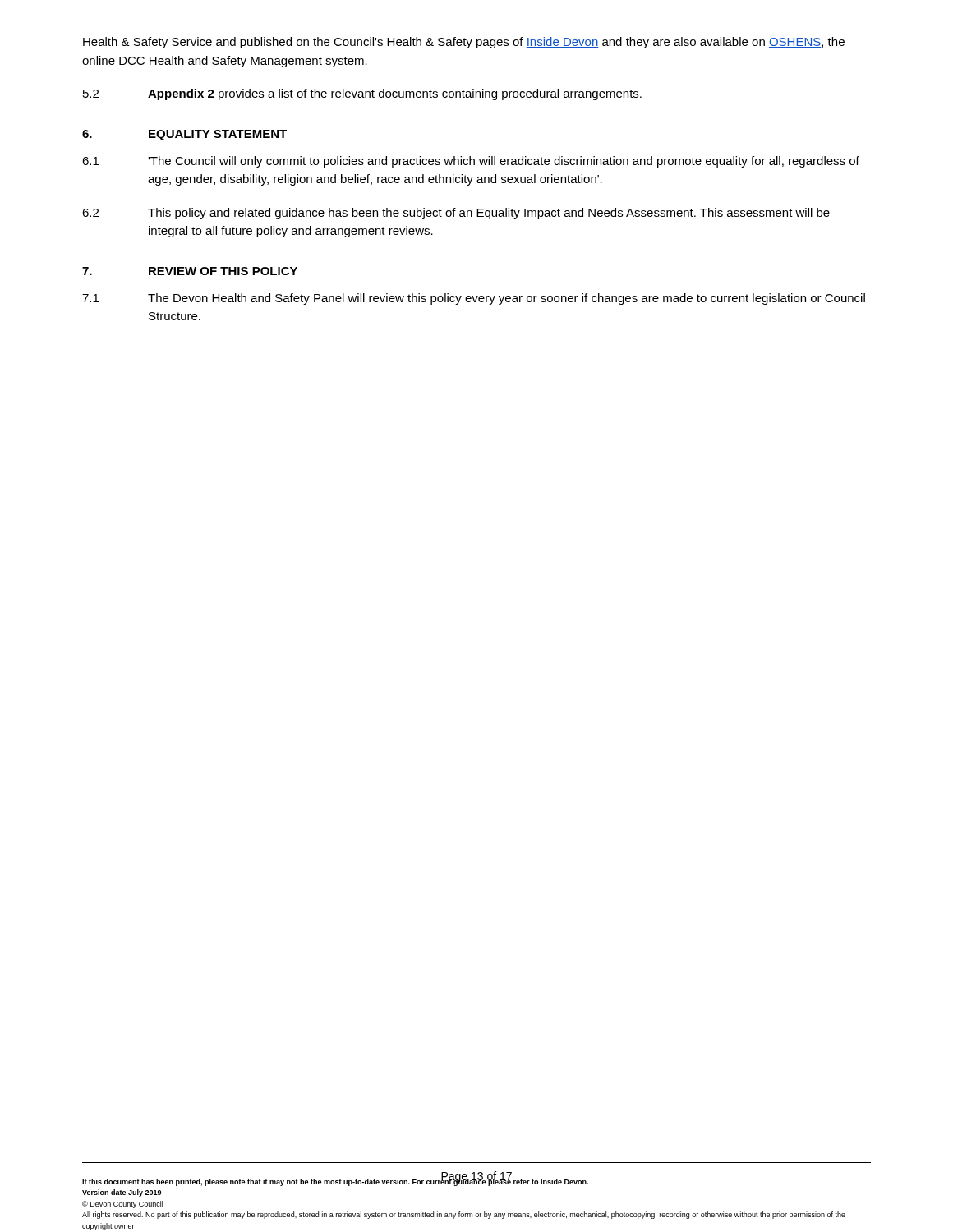This screenshot has height=1232, width=953.
Task: Find the section header that reads "7. REVIEW OF THIS POLICY"
Action: (190, 270)
